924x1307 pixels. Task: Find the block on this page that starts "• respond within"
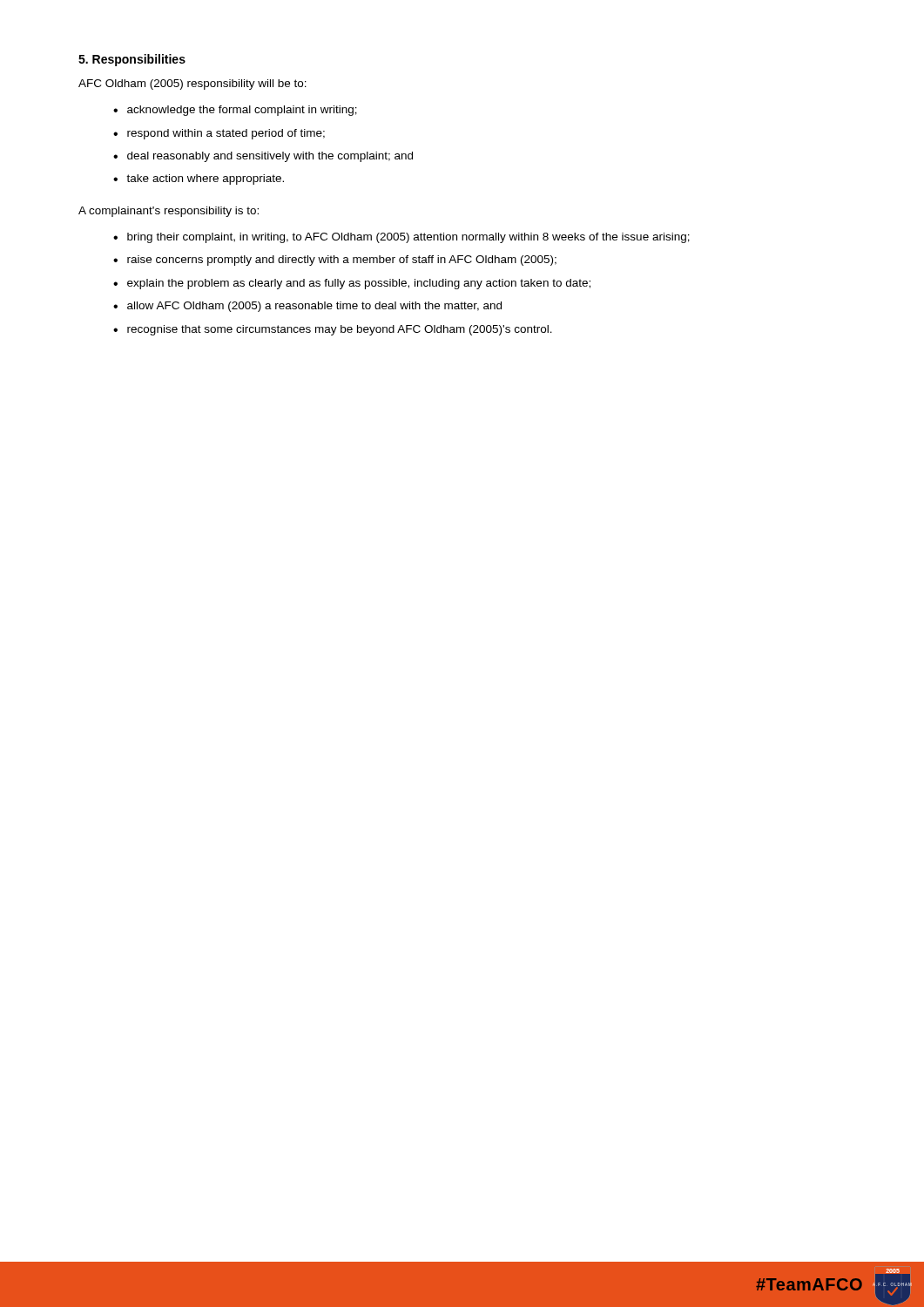point(219,134)
